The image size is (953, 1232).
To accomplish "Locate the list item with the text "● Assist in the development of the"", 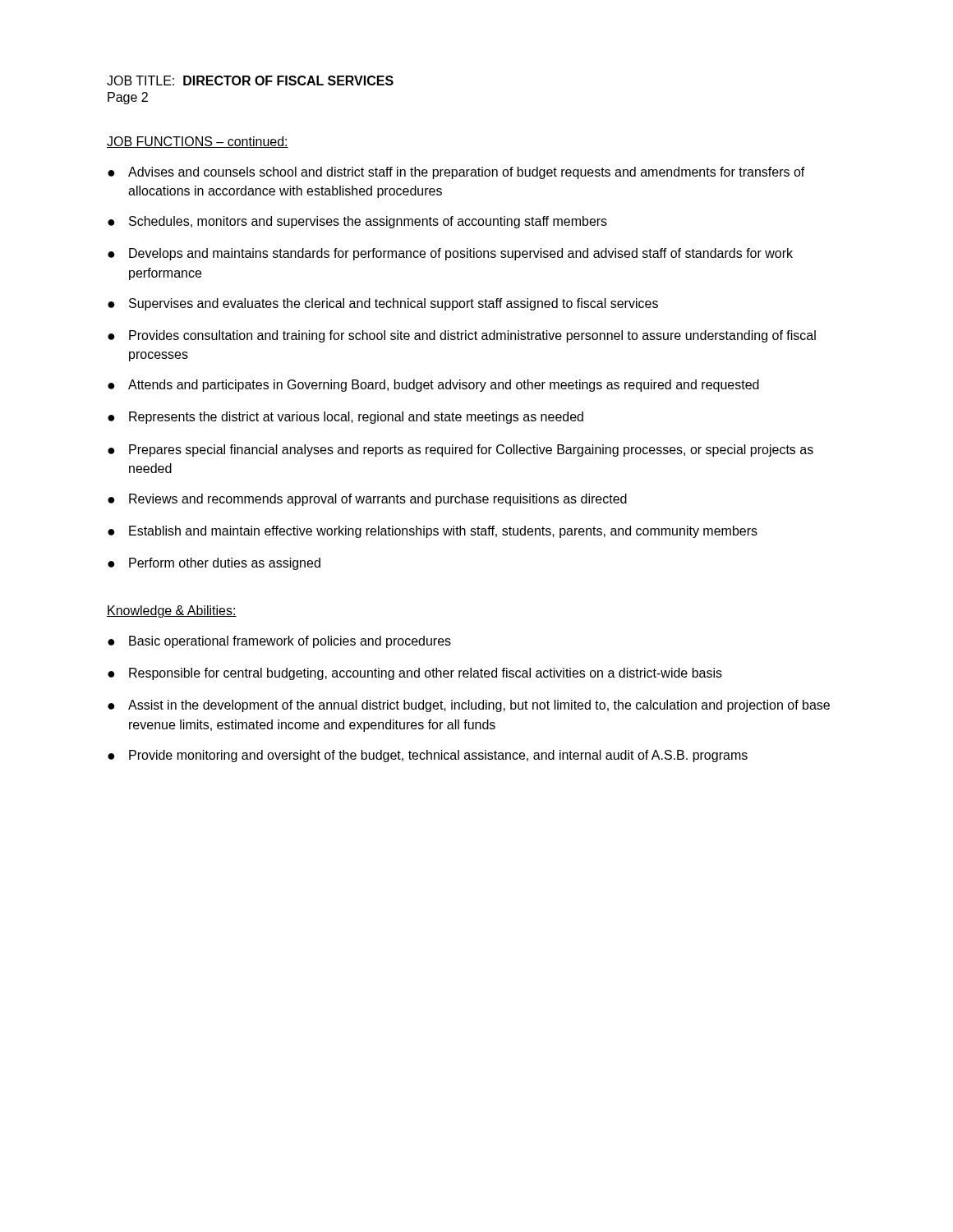I will [x=476, y=715].
